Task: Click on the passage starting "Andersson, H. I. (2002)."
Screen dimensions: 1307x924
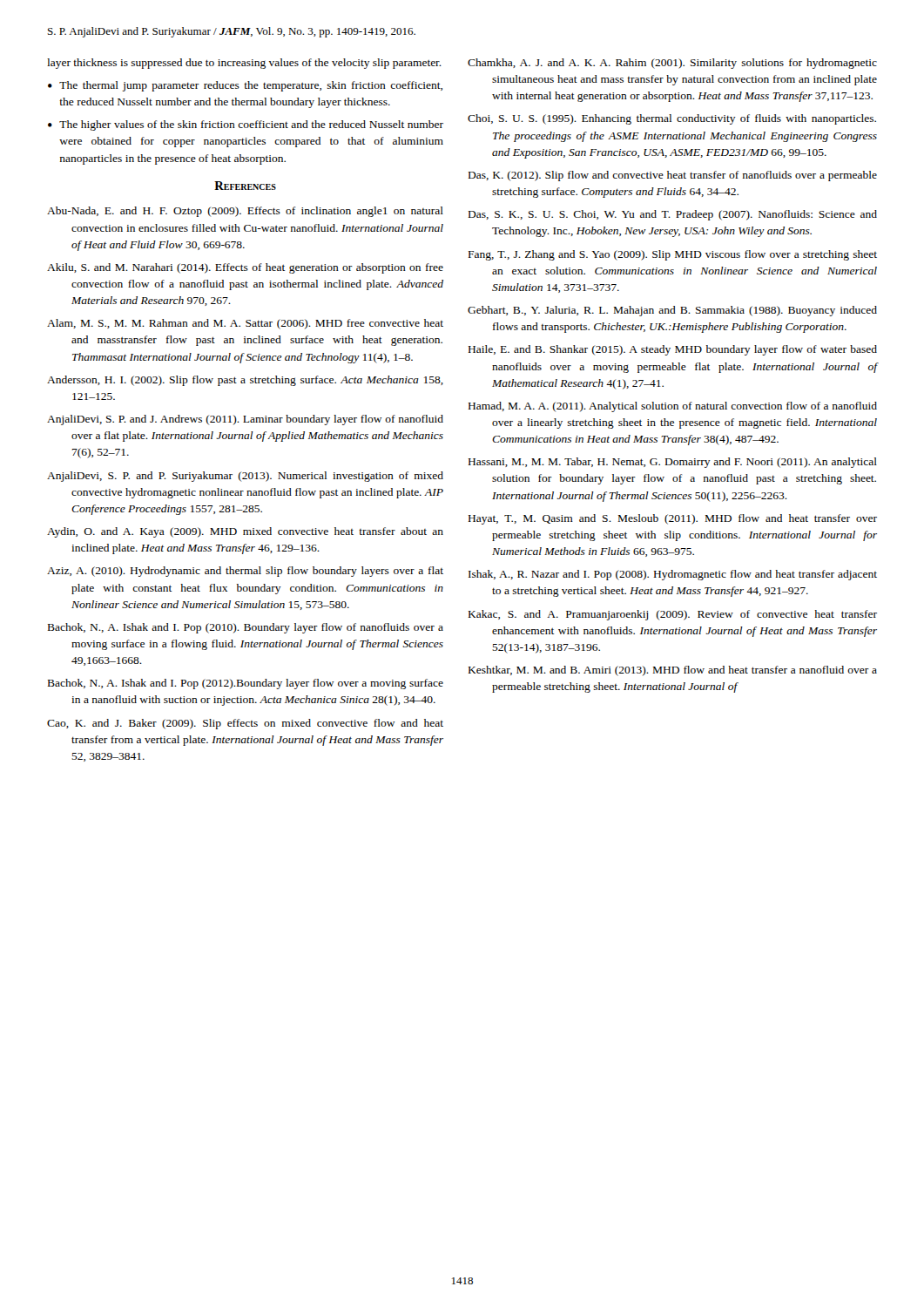Action: (x=245, y=388)
